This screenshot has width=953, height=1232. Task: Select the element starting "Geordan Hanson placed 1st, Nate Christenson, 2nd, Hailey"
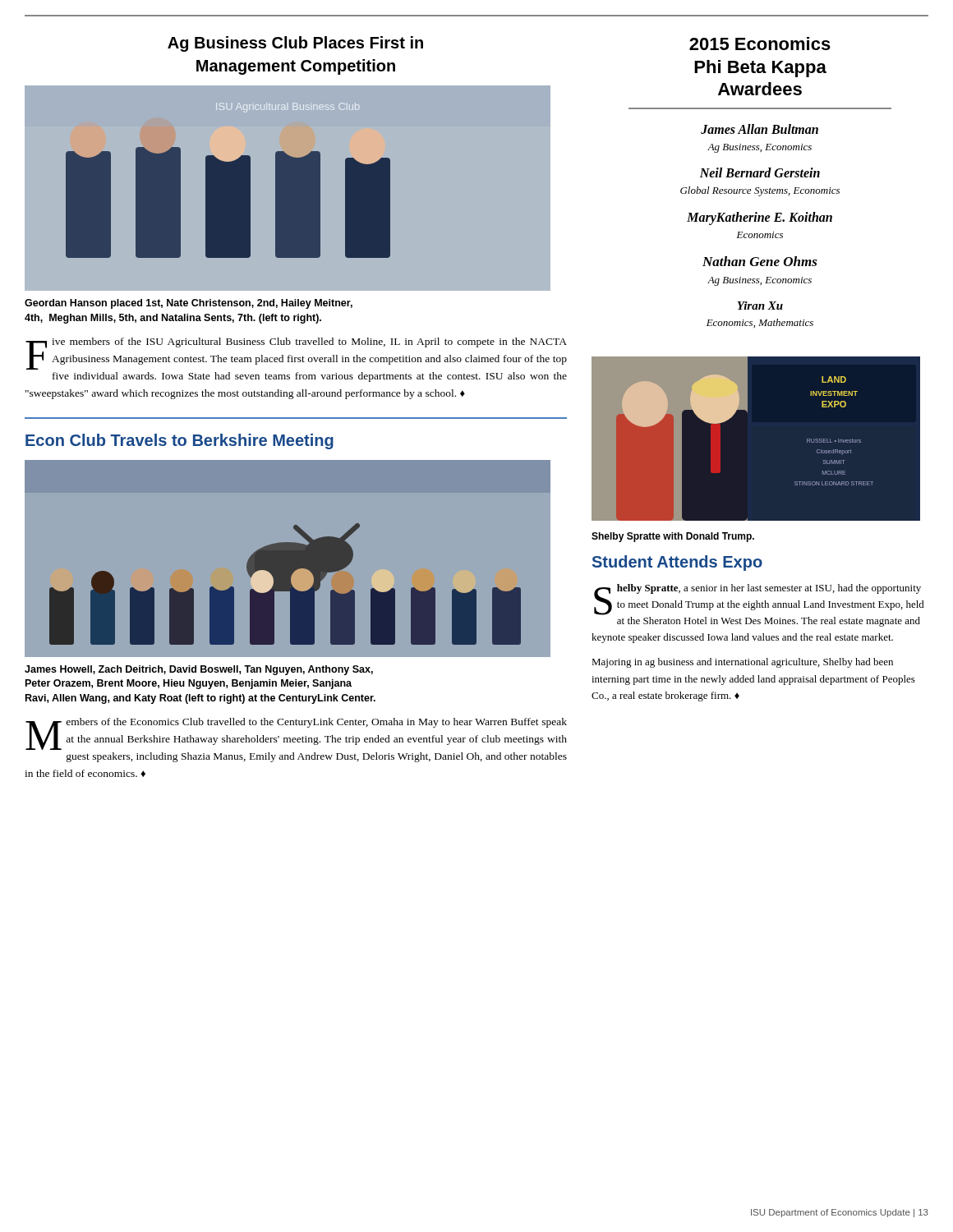(x=189, y=310)
